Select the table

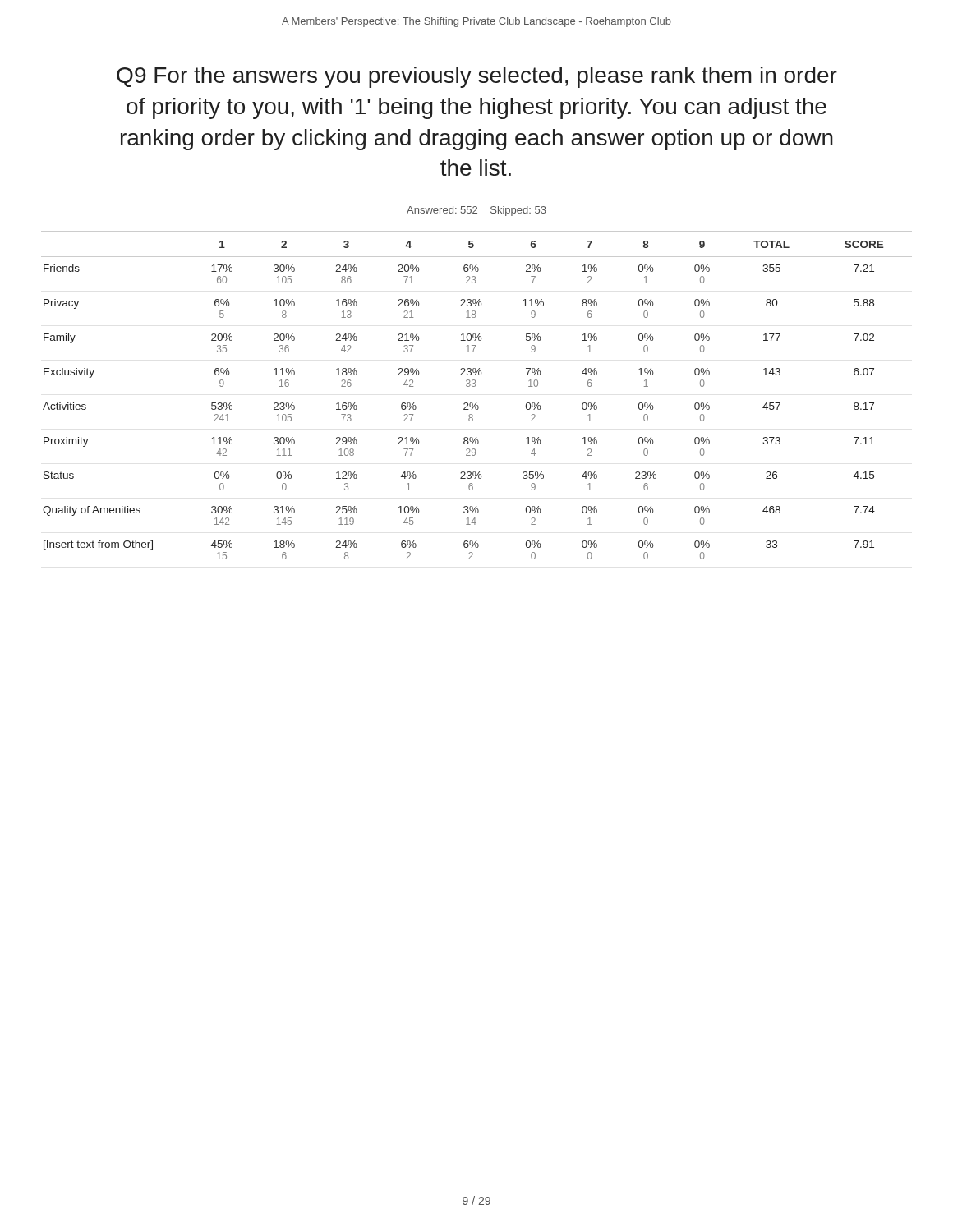point(476,399)
